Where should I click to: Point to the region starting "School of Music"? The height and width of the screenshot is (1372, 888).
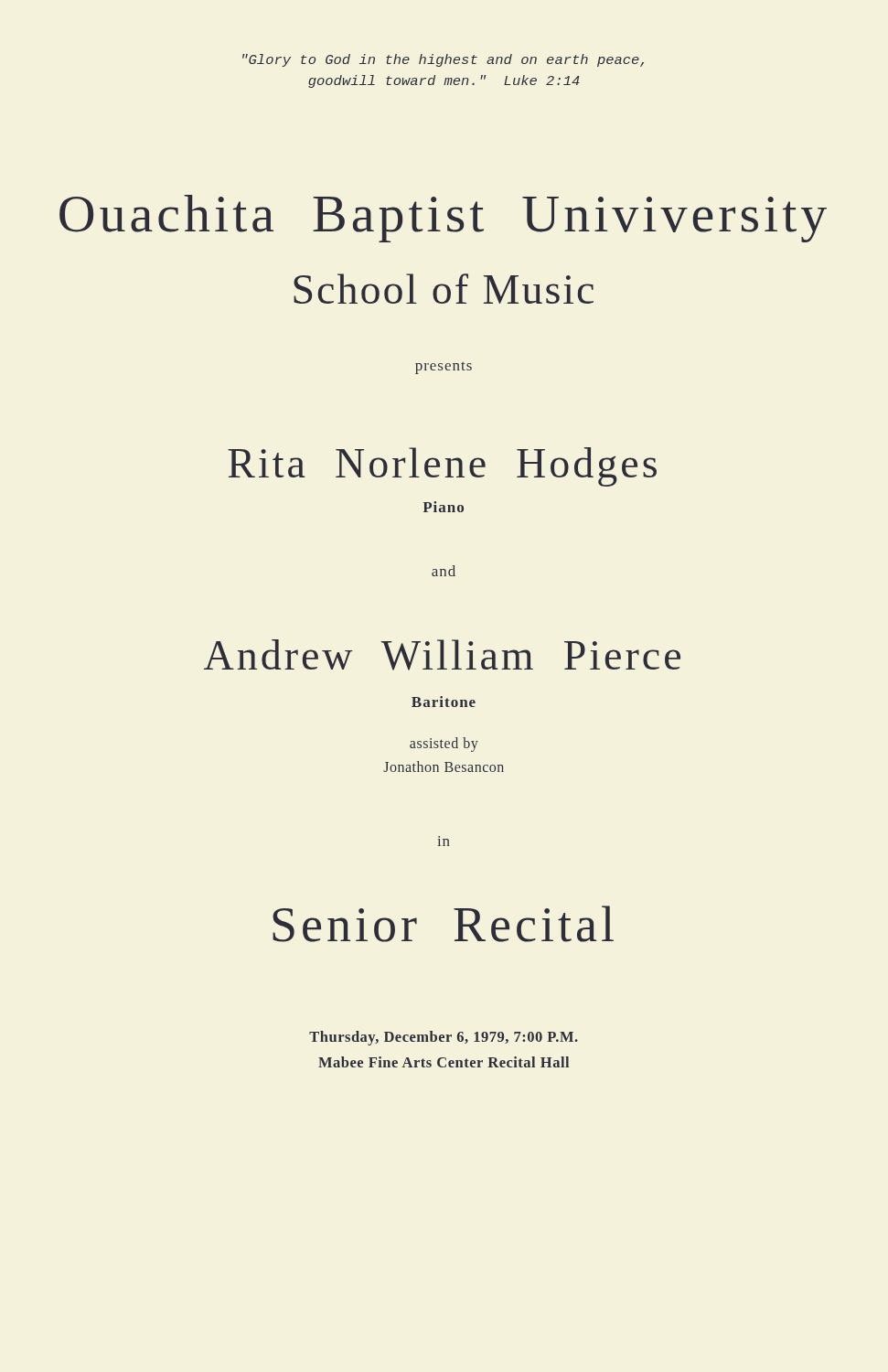coord(444,289)
